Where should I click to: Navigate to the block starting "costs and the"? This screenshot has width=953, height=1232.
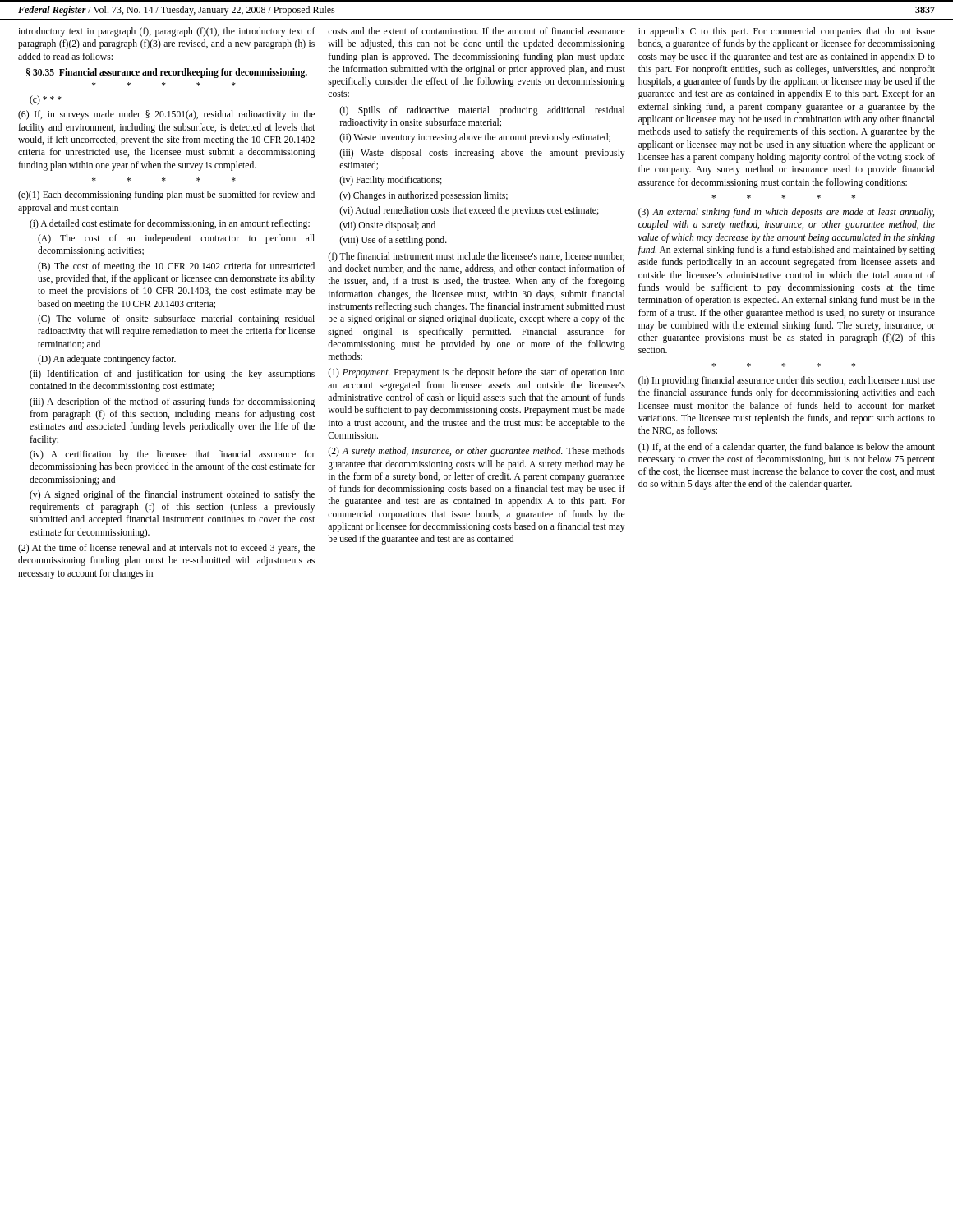point(476,63)
